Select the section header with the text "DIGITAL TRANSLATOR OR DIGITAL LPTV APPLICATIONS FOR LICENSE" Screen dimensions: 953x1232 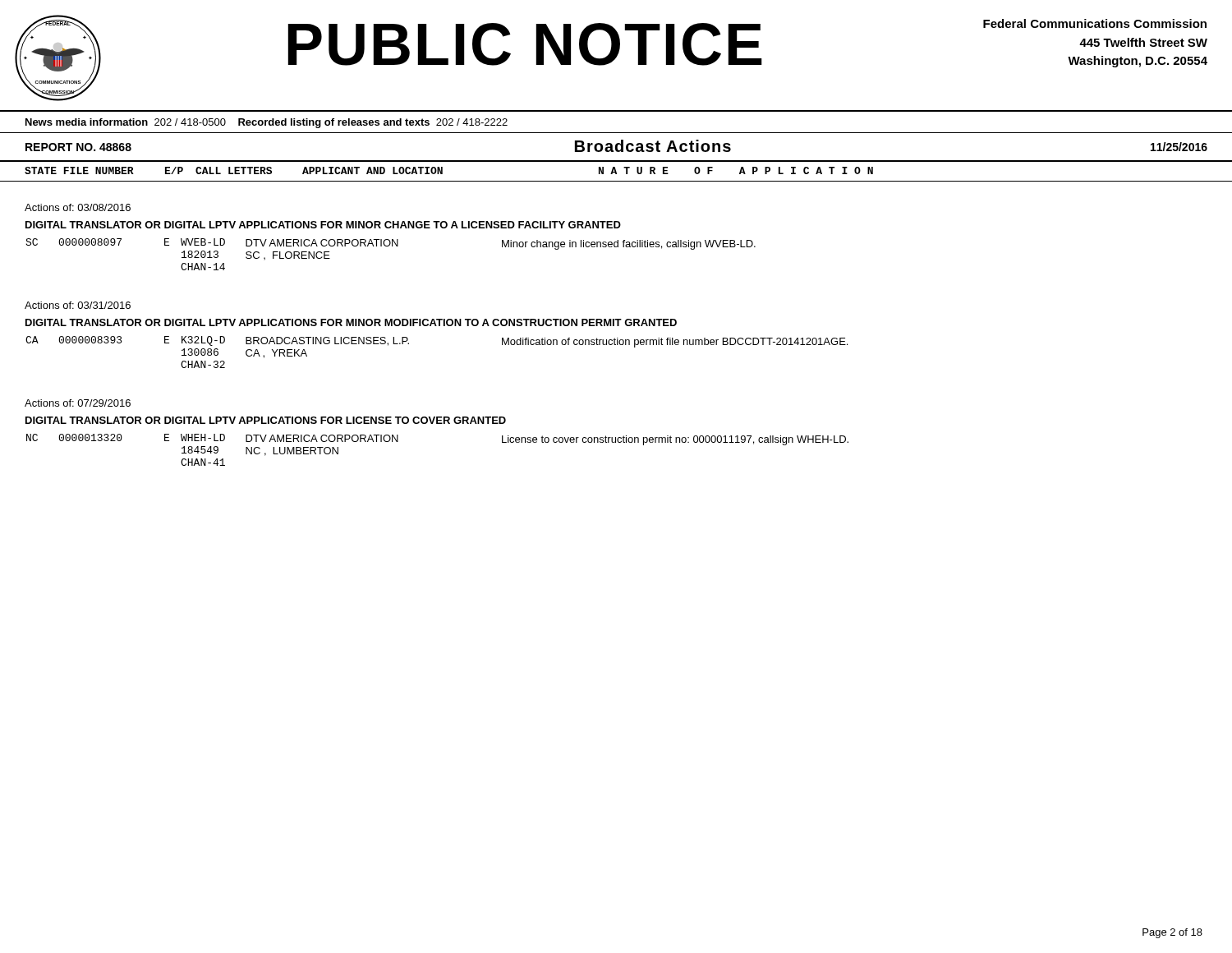point(265,420)
